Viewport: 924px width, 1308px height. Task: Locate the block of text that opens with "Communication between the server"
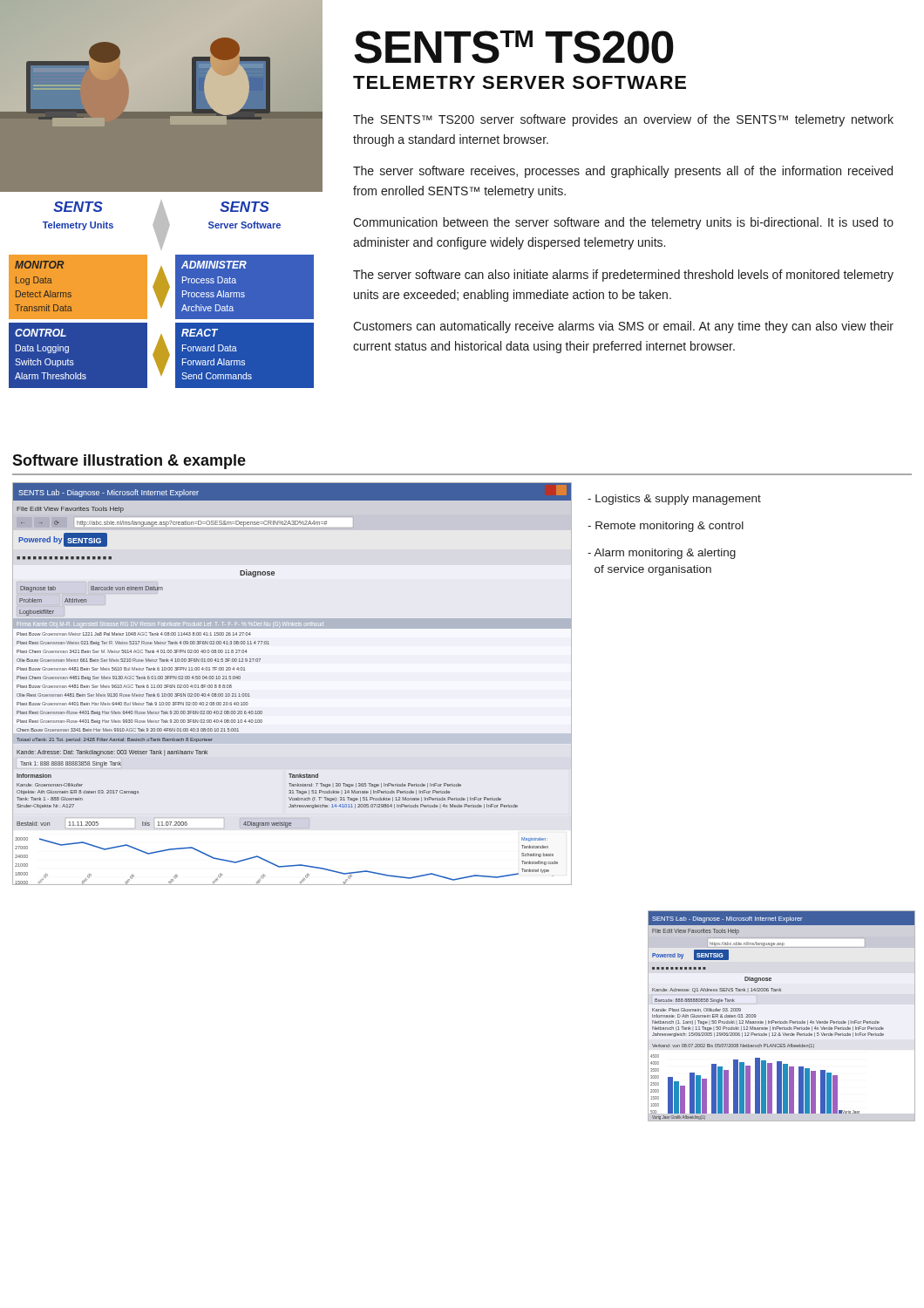point(623,233)
